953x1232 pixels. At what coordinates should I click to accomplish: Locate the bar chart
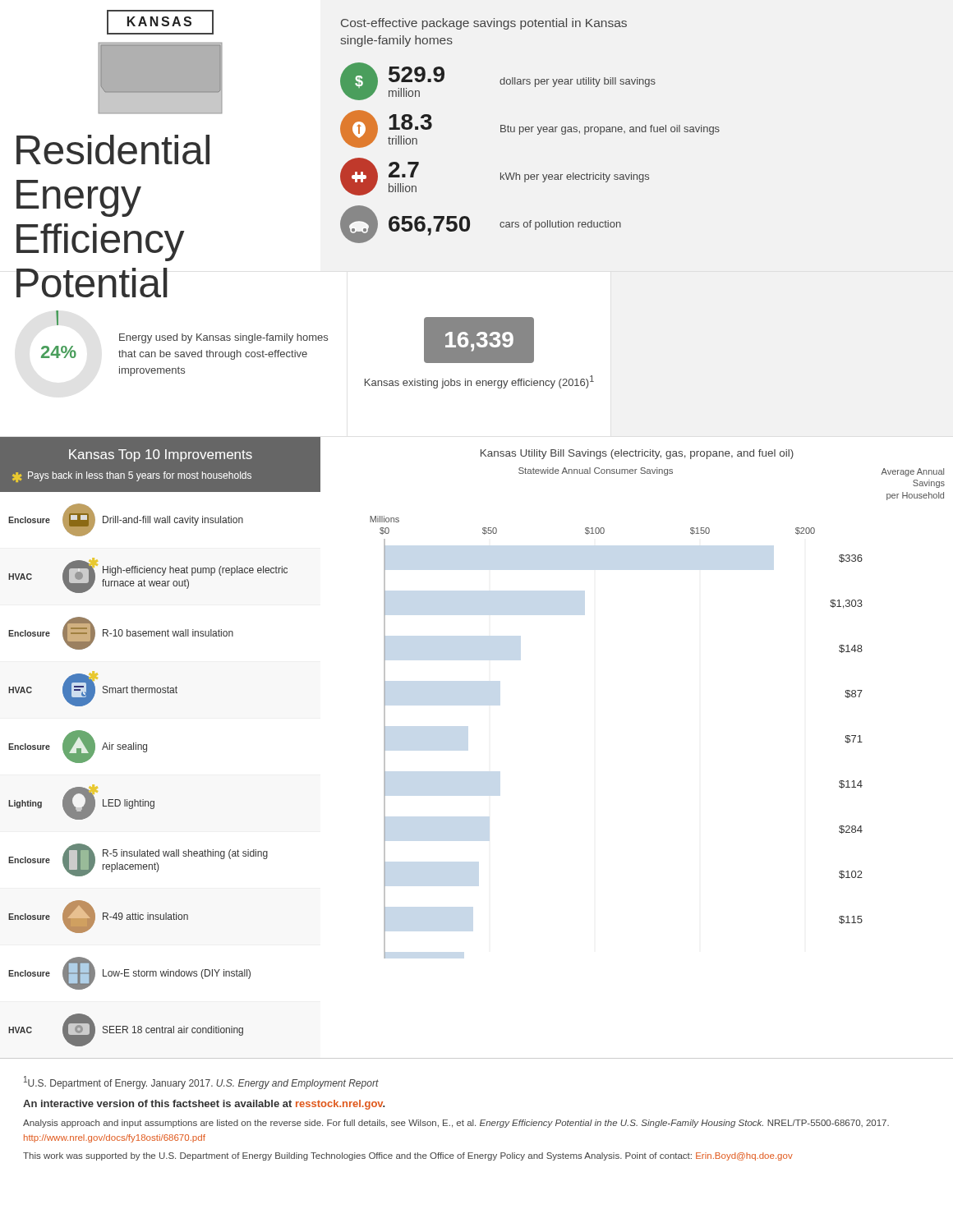click(637, 732)
